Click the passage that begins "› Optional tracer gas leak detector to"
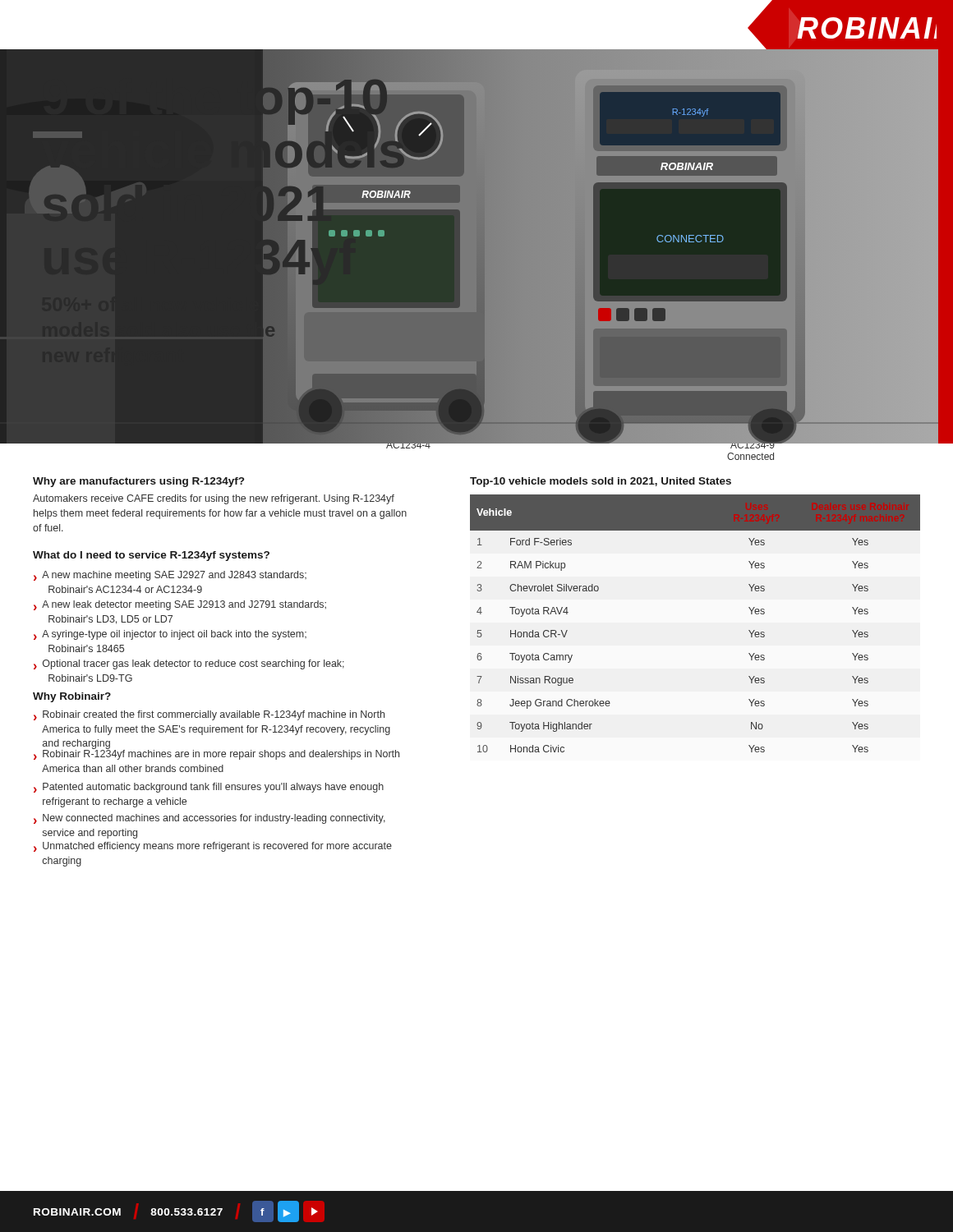The width and height of the screenshot is (953, 1232). click(x=189, y=671)
